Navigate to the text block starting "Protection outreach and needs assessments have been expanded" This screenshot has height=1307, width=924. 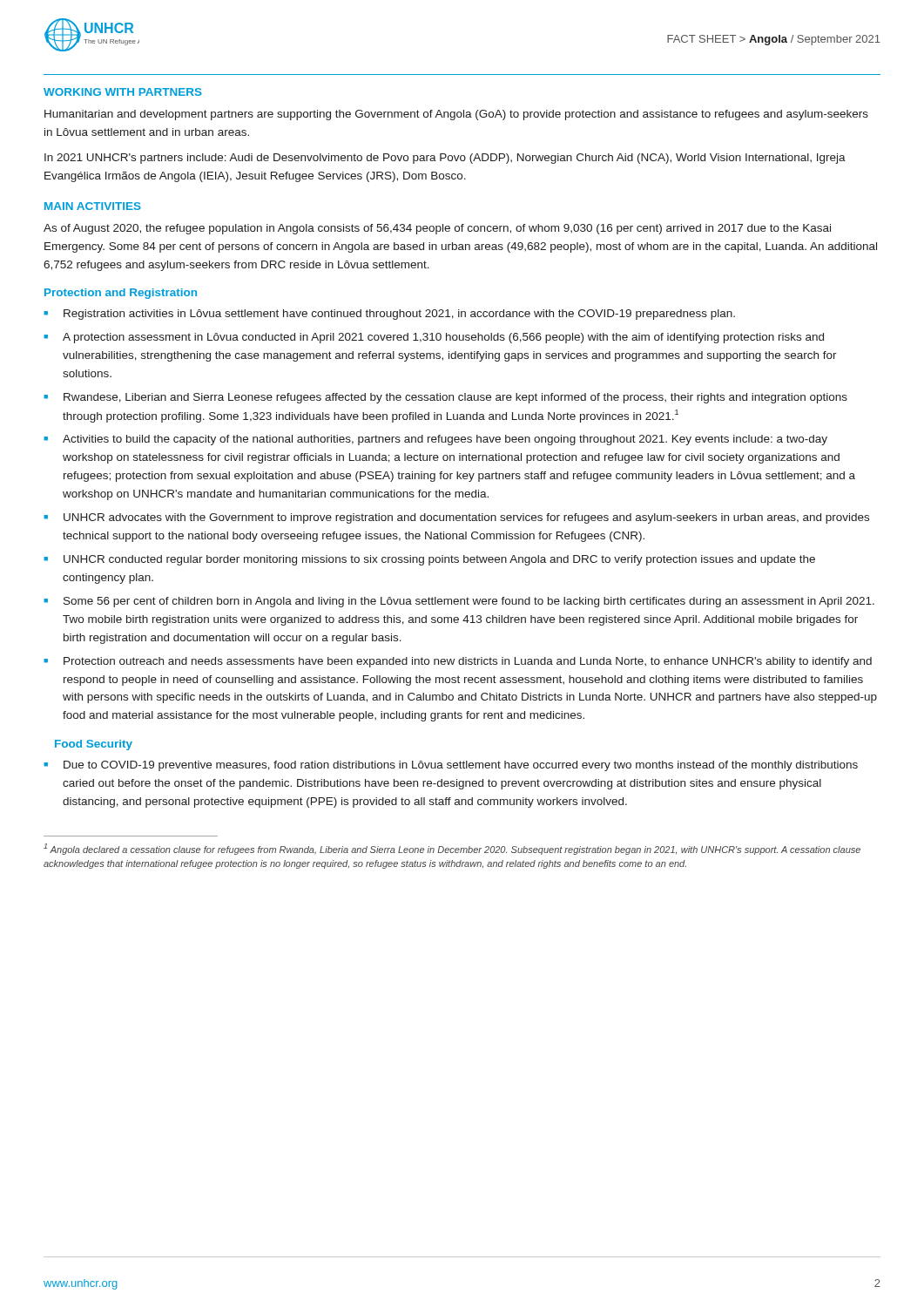(470, 688)
